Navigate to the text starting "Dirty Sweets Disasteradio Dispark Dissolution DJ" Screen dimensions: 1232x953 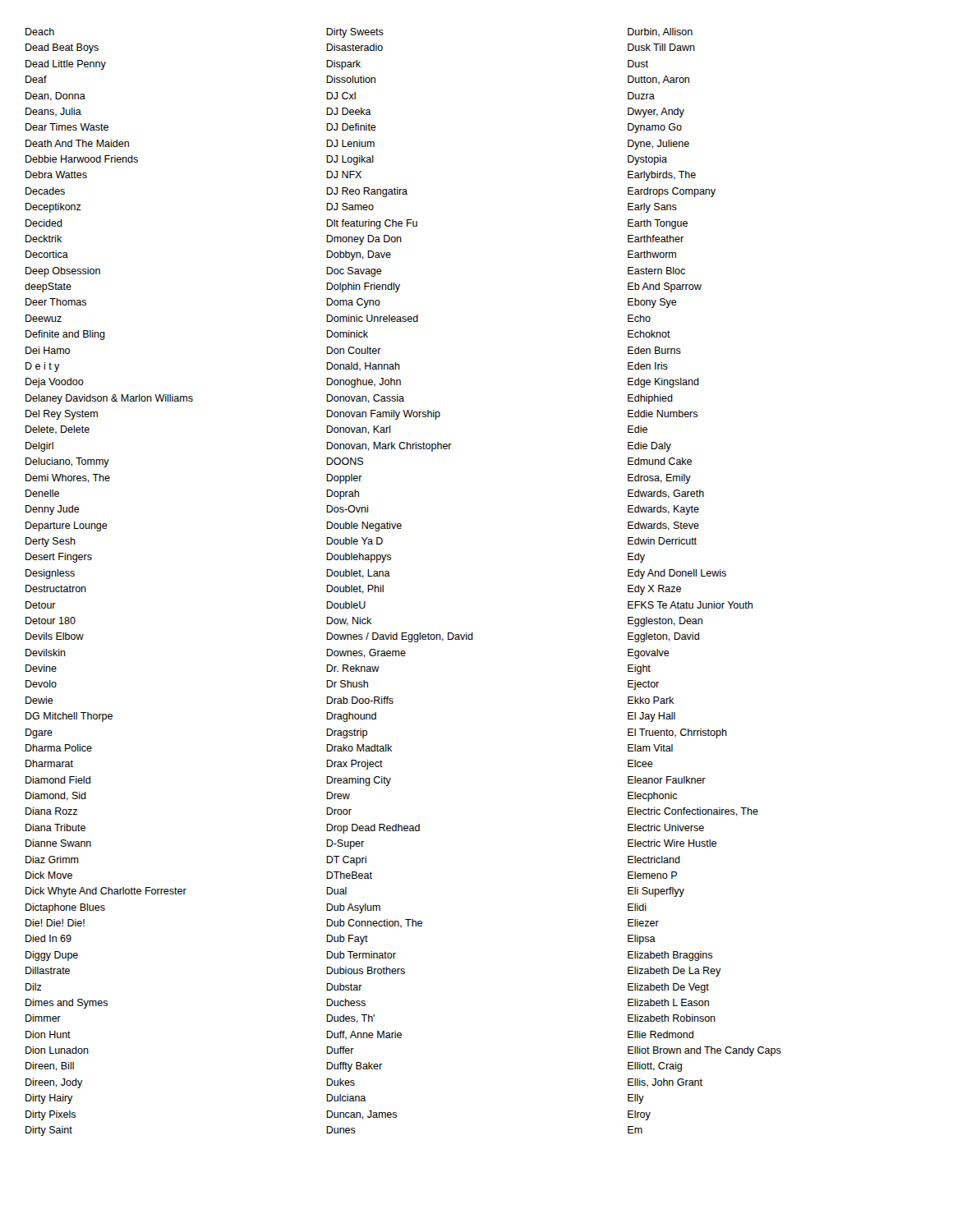point(355,33)
